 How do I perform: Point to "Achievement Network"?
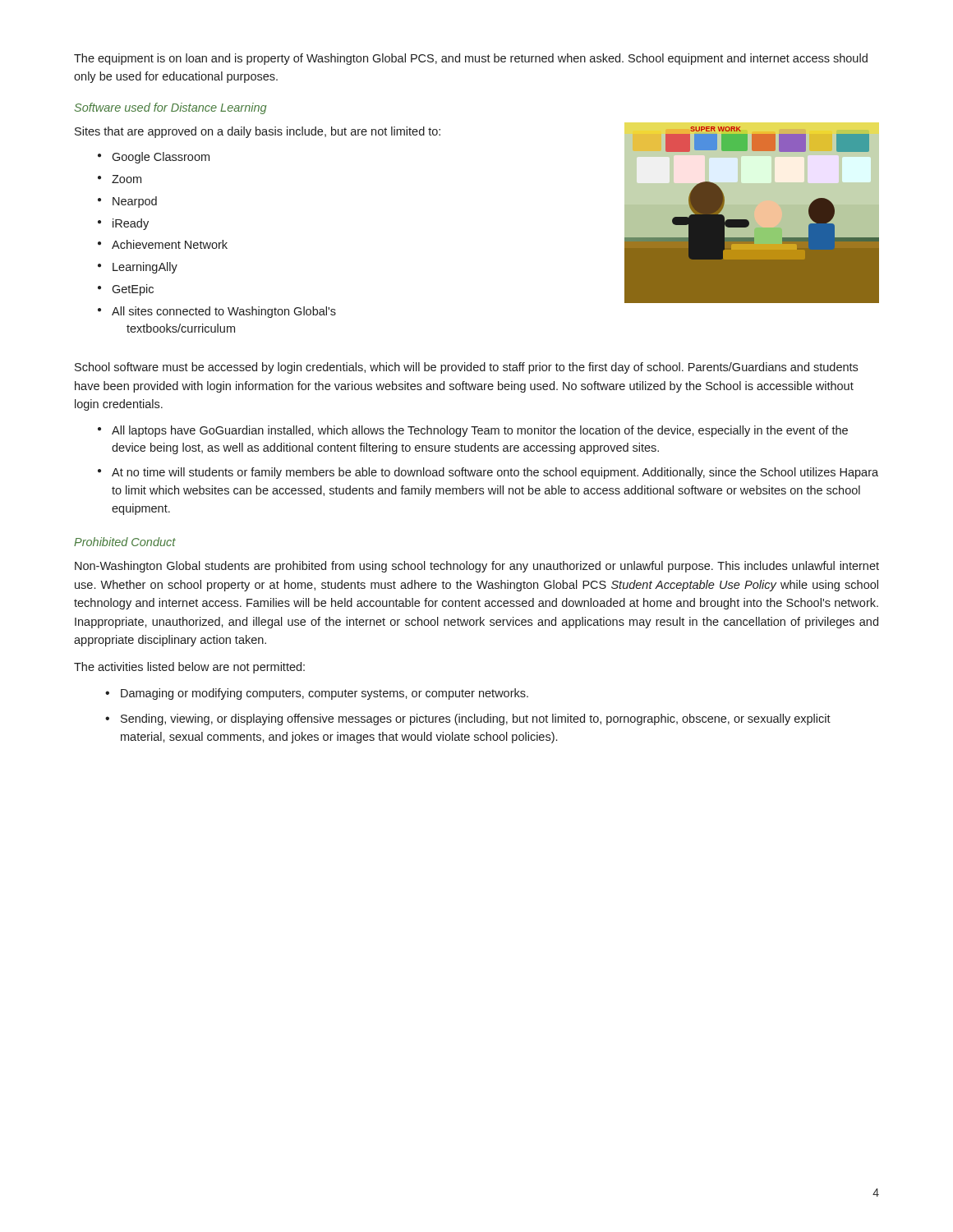(x=170, y=245)
